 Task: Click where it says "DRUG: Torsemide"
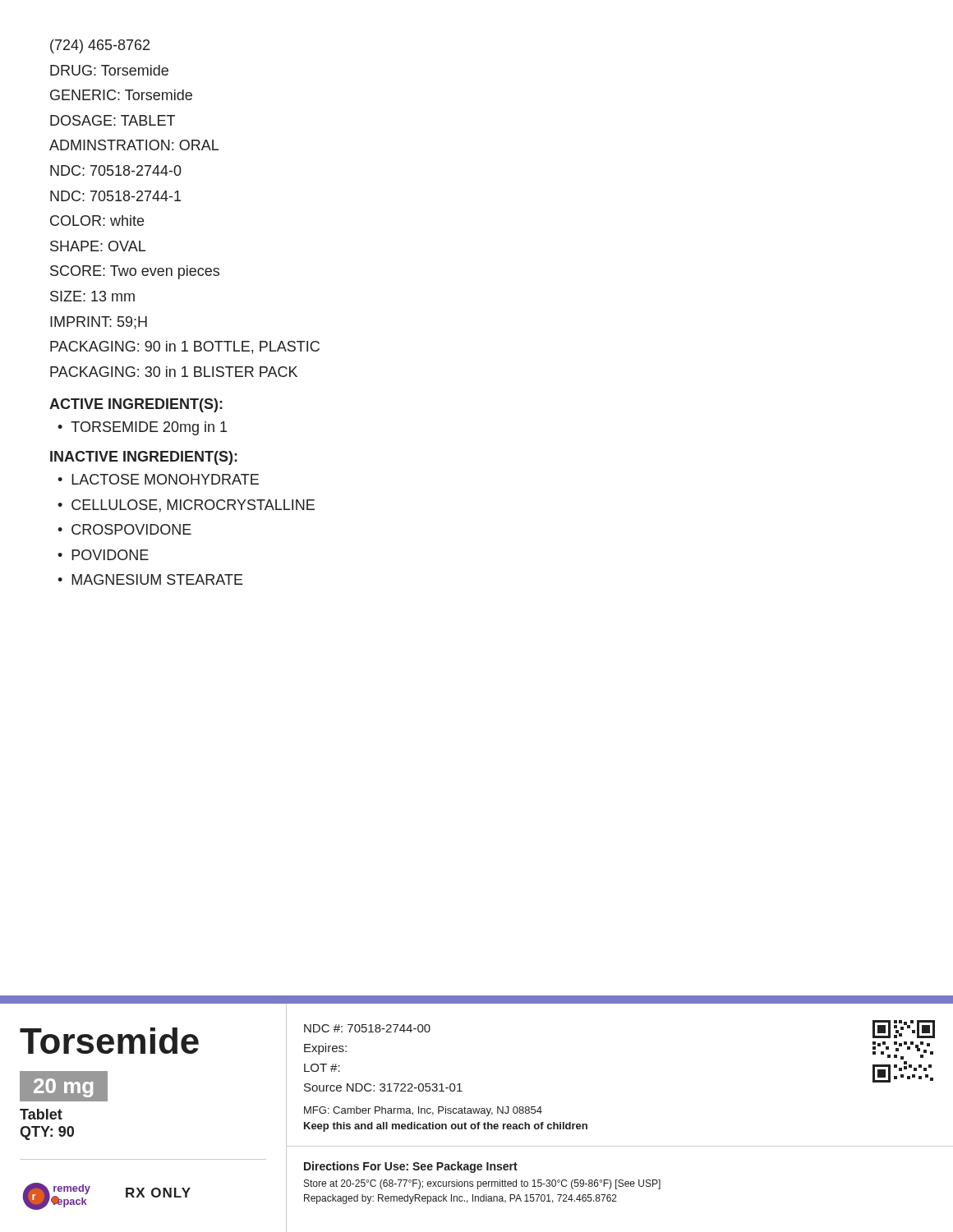tap(109, 70)
